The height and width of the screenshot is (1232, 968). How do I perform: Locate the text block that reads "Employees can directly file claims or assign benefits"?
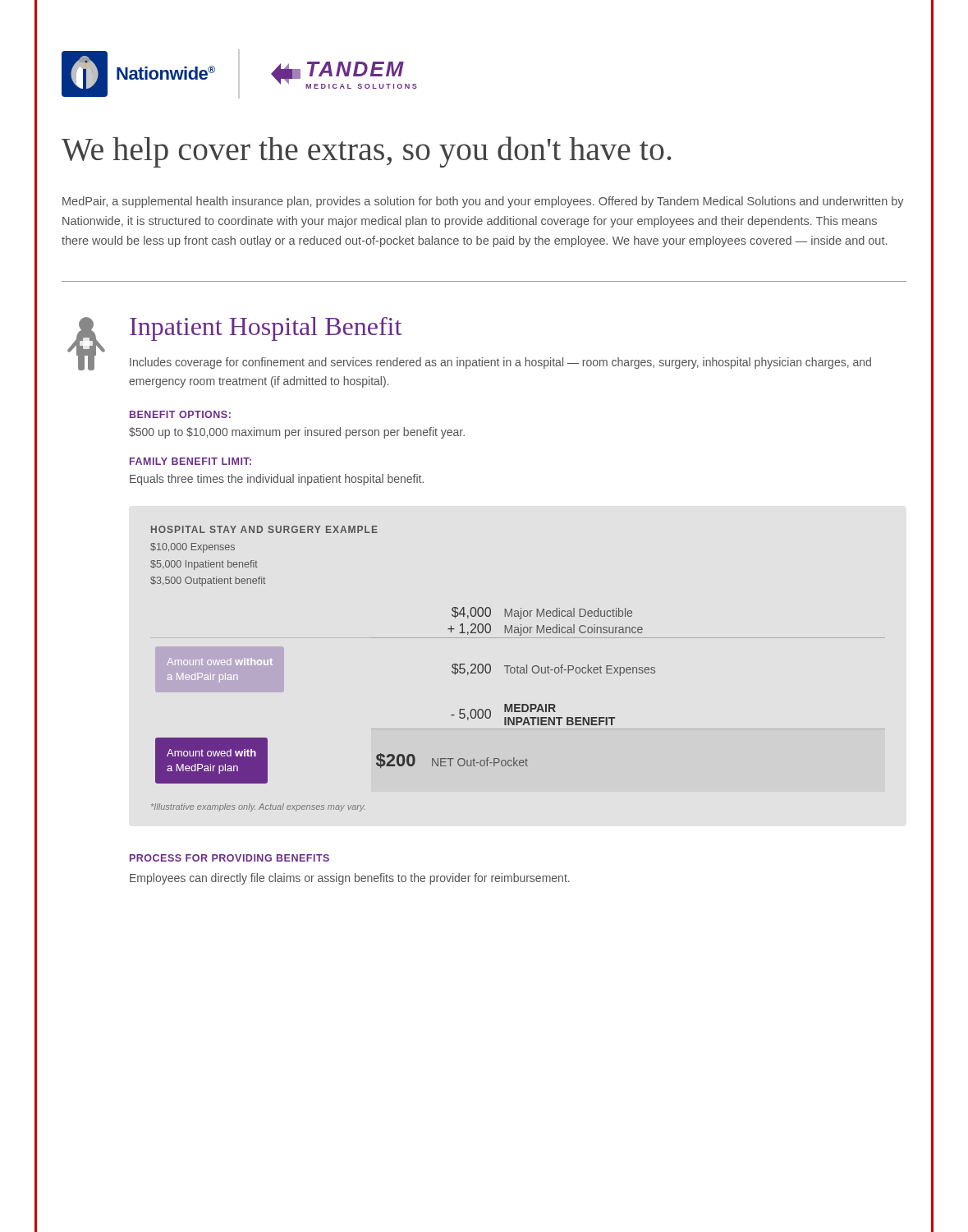pyautogui.click(x=350, y=878)
